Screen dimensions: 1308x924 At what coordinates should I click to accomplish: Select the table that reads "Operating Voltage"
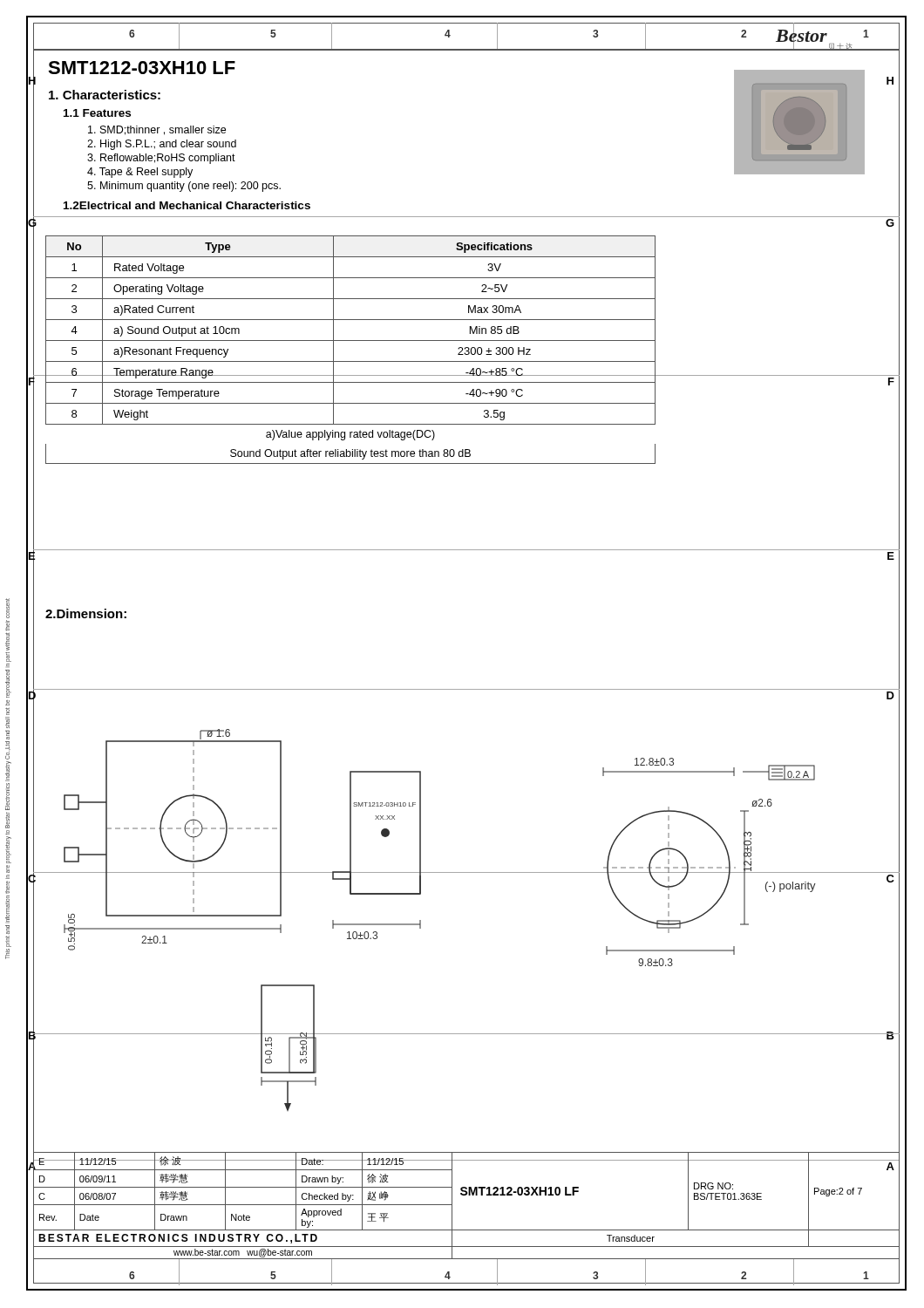tap(350, 350)
